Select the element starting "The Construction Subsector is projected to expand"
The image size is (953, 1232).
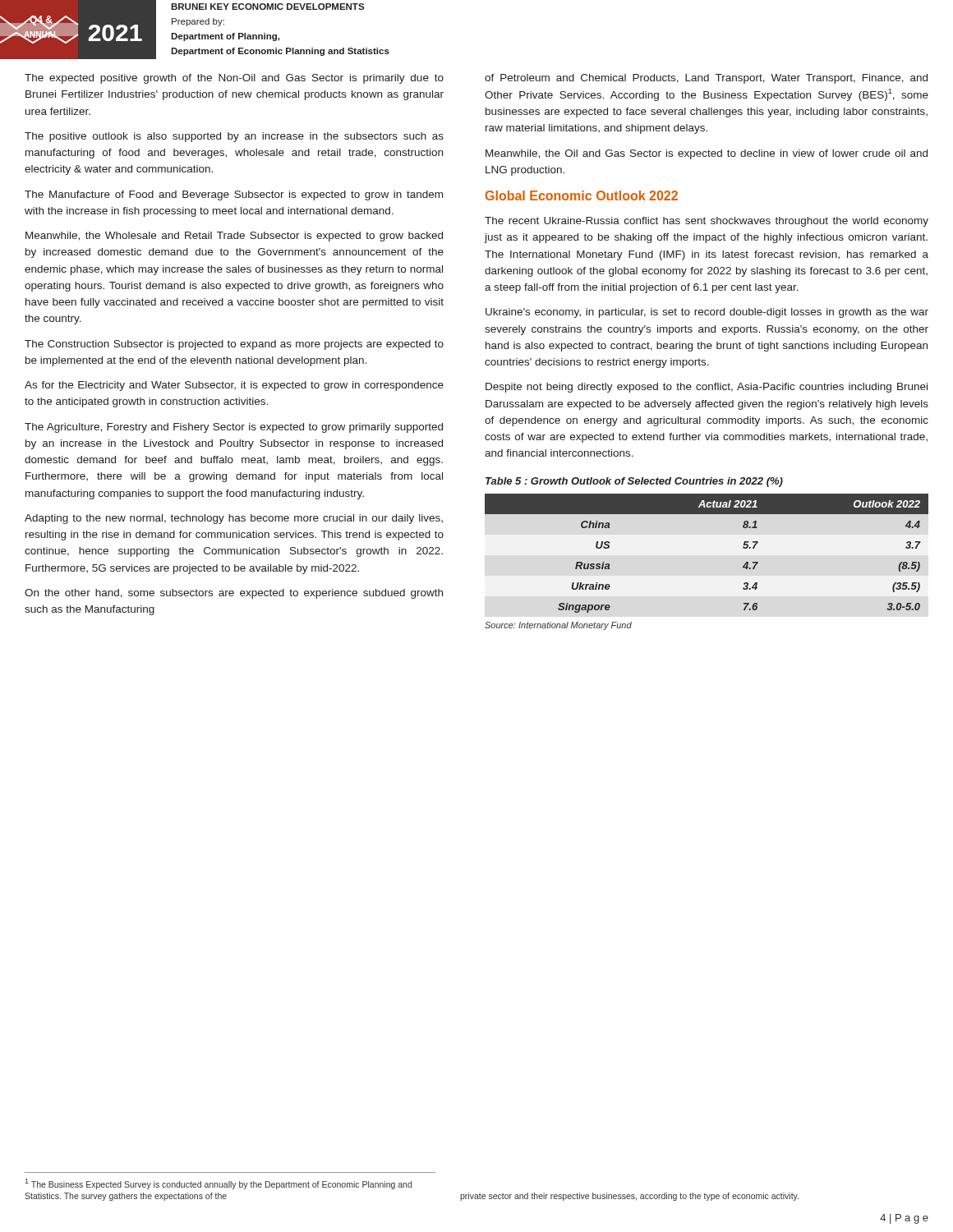tap(234, 352)
